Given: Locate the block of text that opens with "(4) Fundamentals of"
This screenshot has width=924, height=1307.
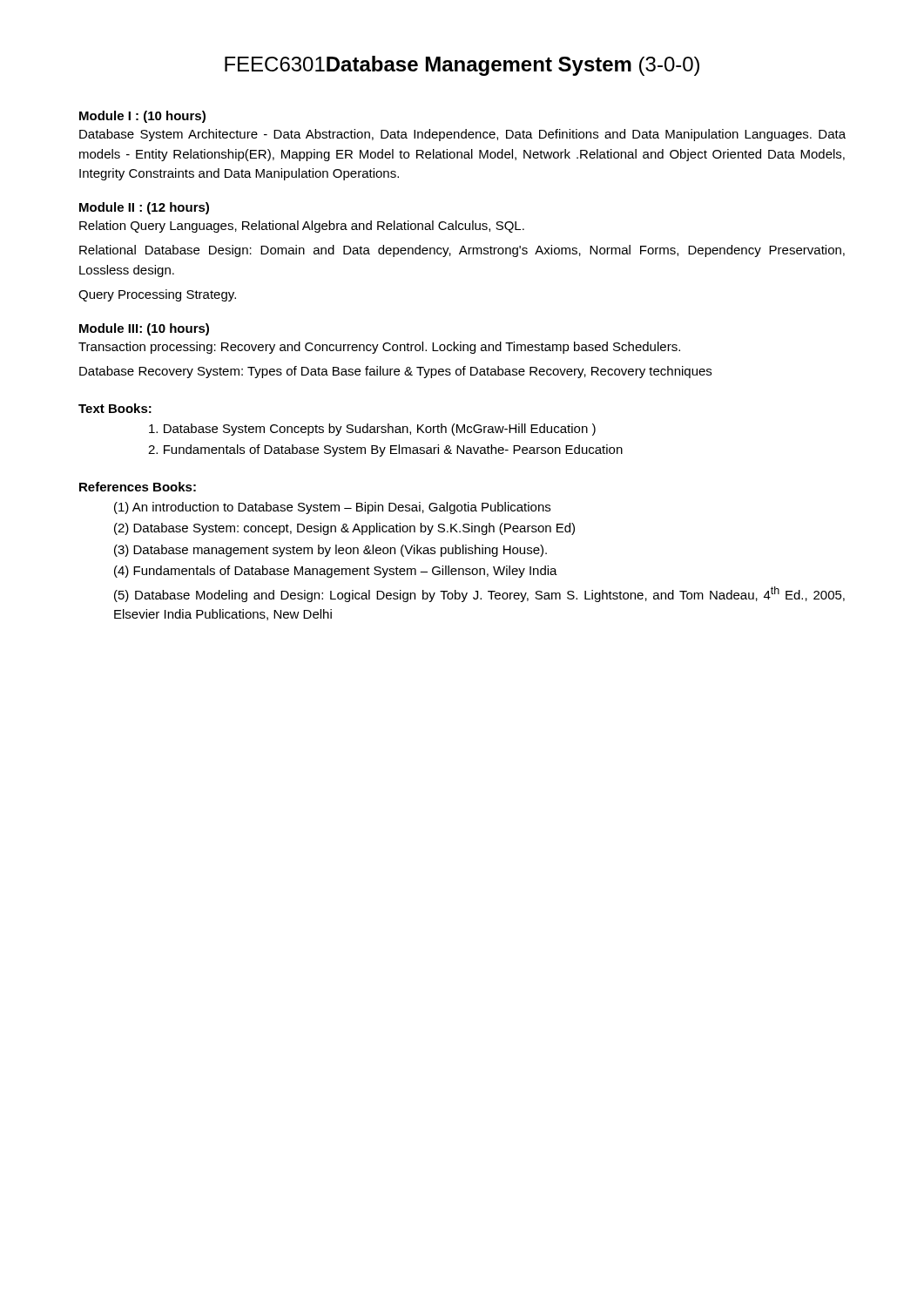Looking at the screenshot, I should (335, 570).
